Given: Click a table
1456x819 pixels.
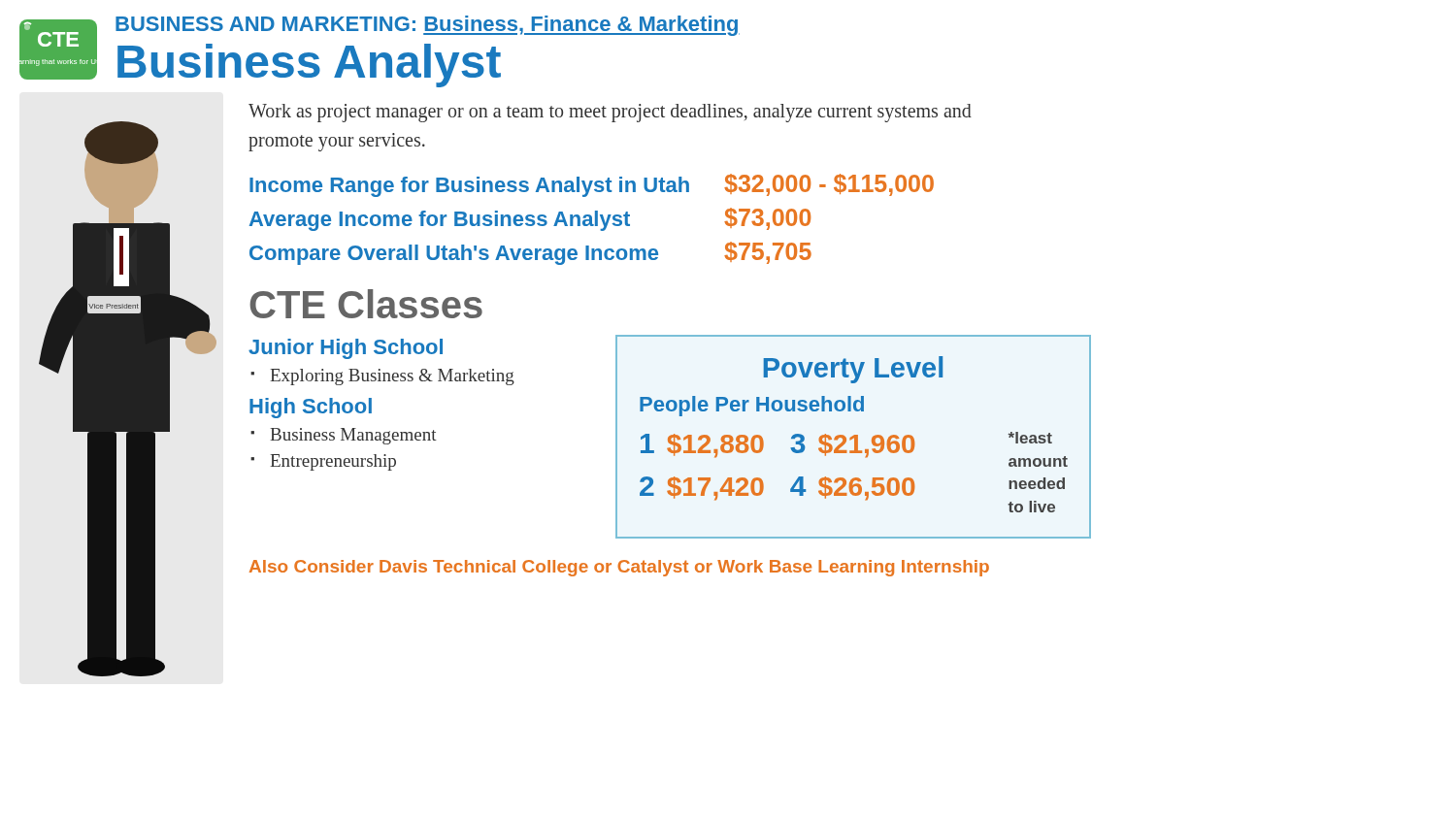Looking at the screenshot, I should click(853, 437).
